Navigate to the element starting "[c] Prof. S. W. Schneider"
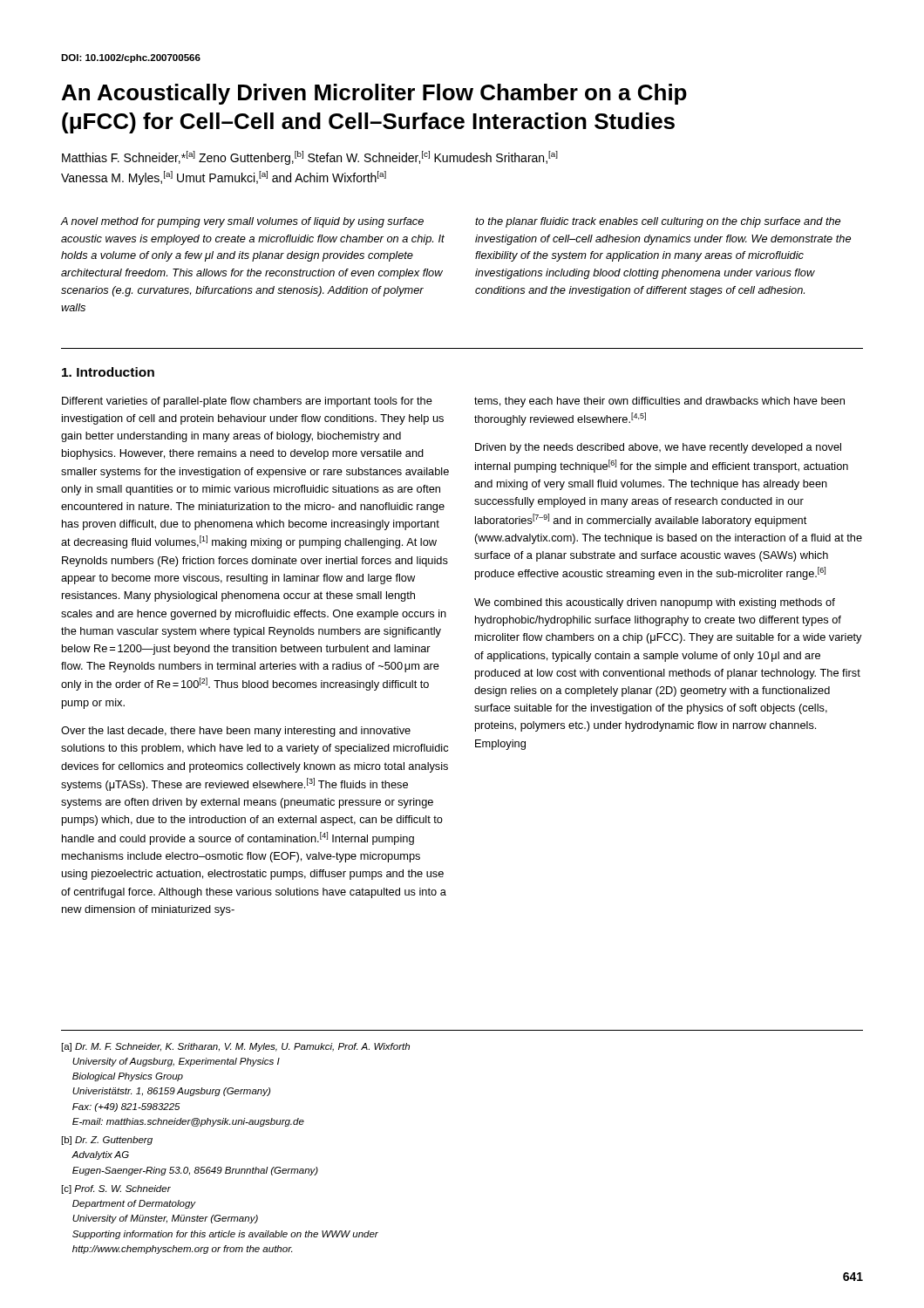The image size is (924, 1308). coord(220,1218)
